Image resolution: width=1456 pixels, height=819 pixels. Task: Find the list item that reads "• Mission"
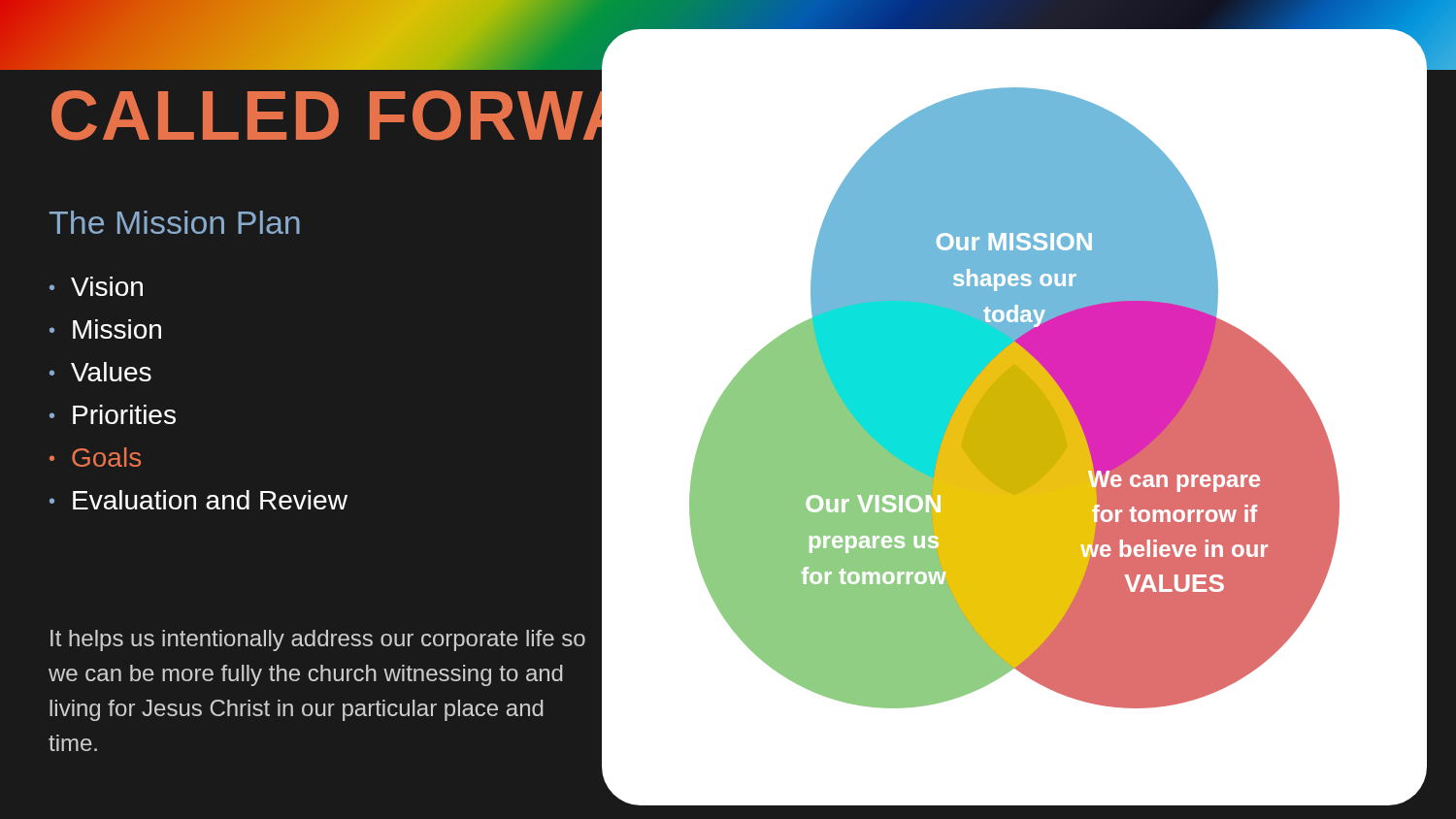click(x=106, y=329)
